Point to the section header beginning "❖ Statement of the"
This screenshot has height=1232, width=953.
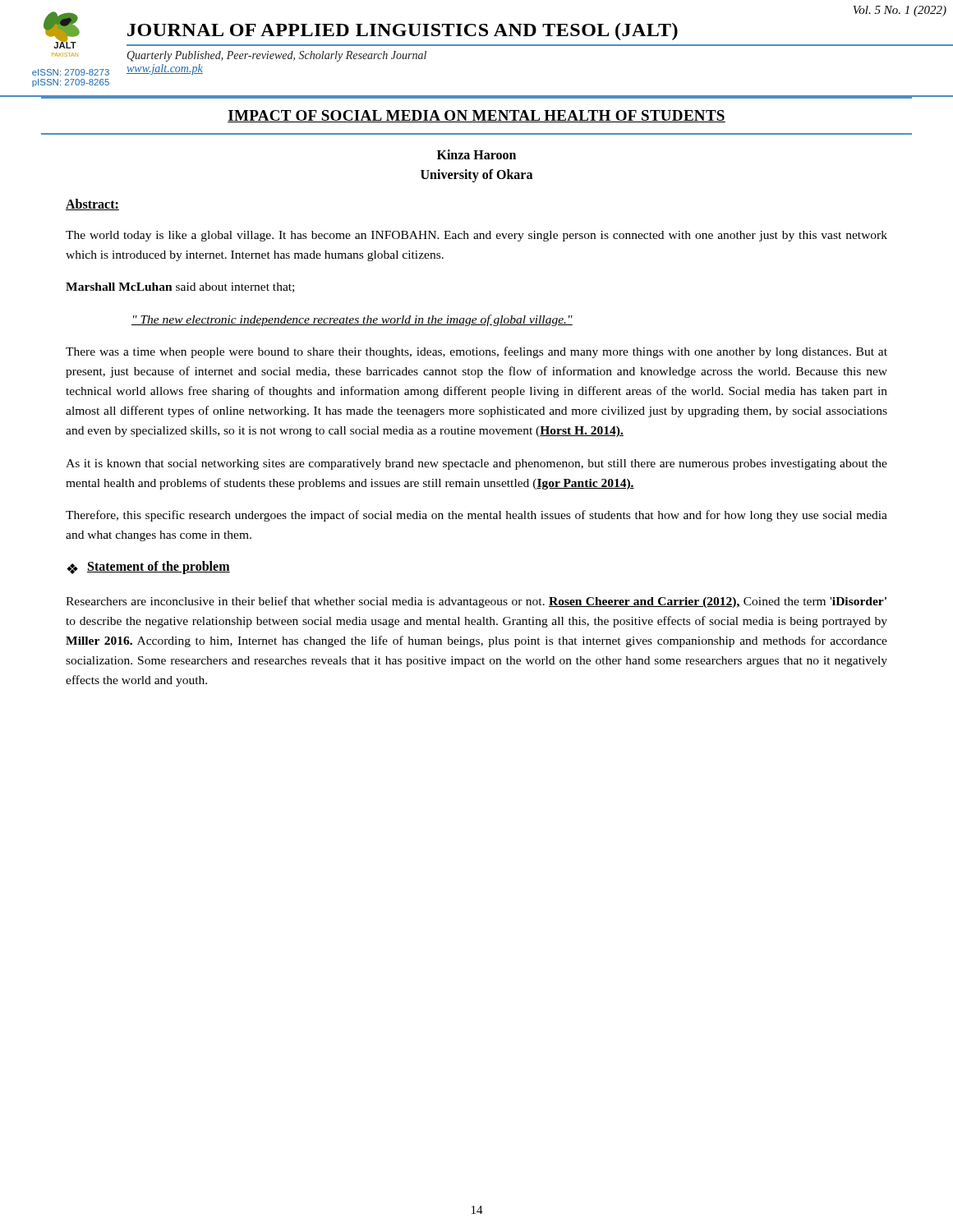tap(148, 568)
